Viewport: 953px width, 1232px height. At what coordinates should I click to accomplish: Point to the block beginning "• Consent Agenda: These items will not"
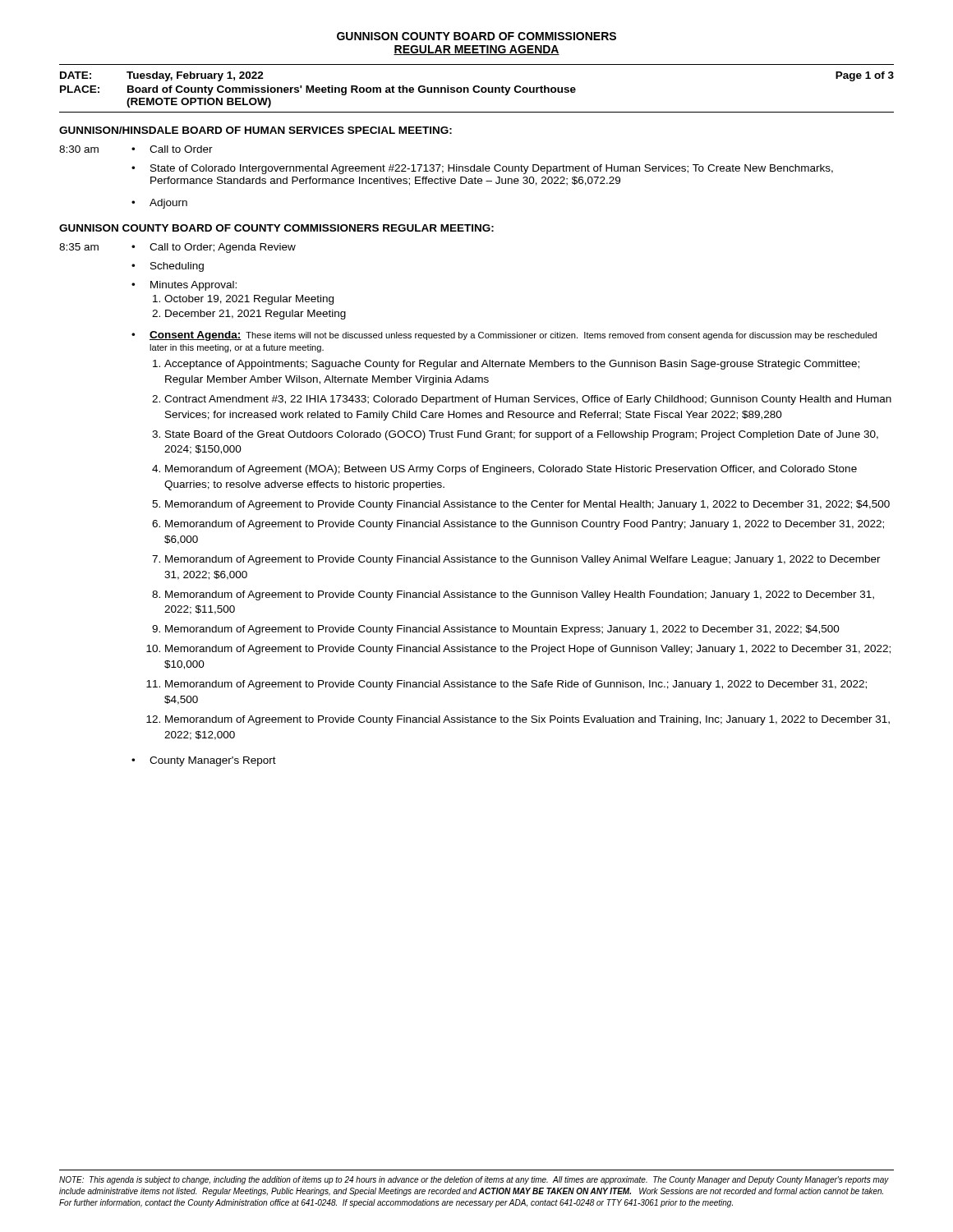point(513,538)
